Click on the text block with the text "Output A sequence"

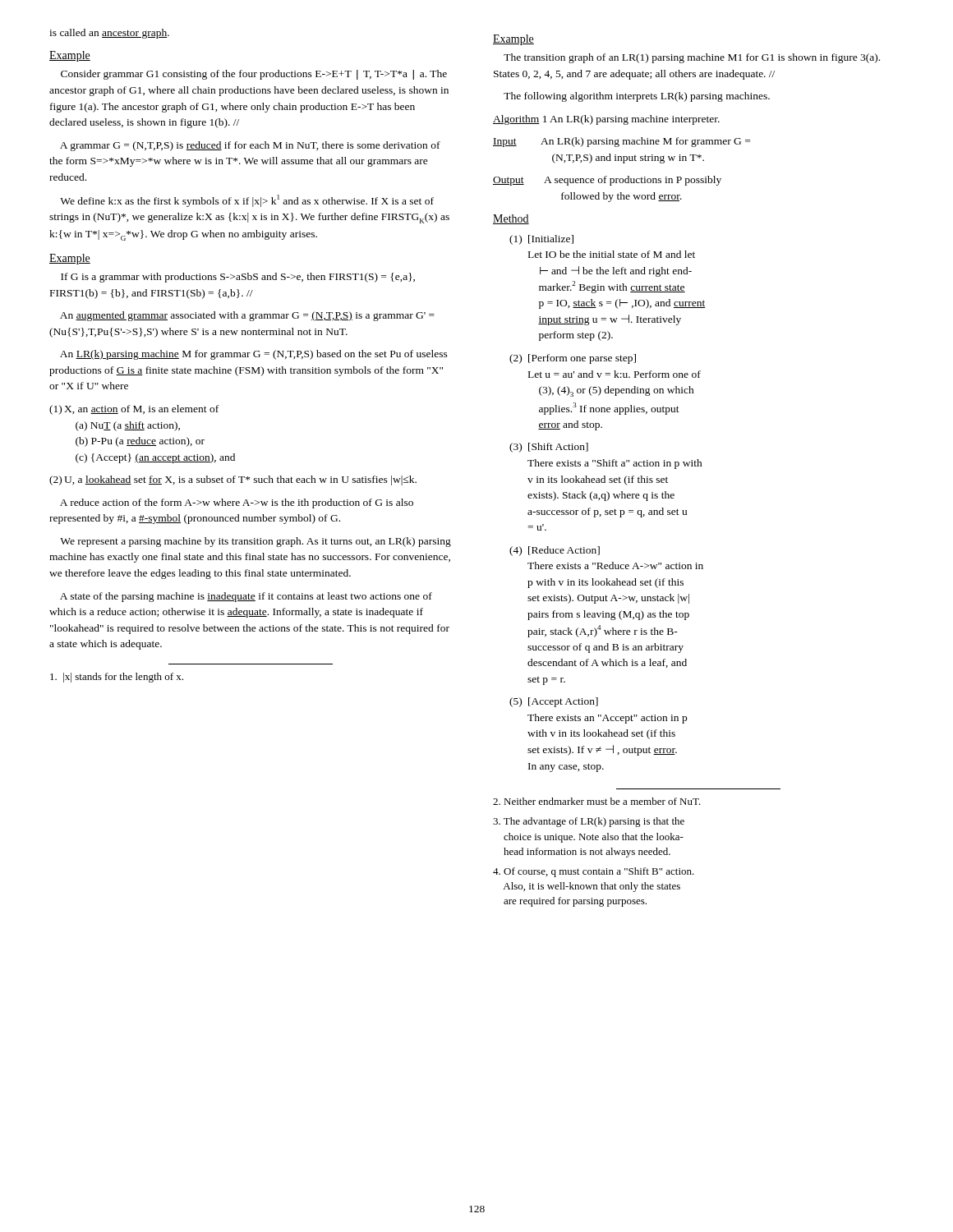point(607,188)
